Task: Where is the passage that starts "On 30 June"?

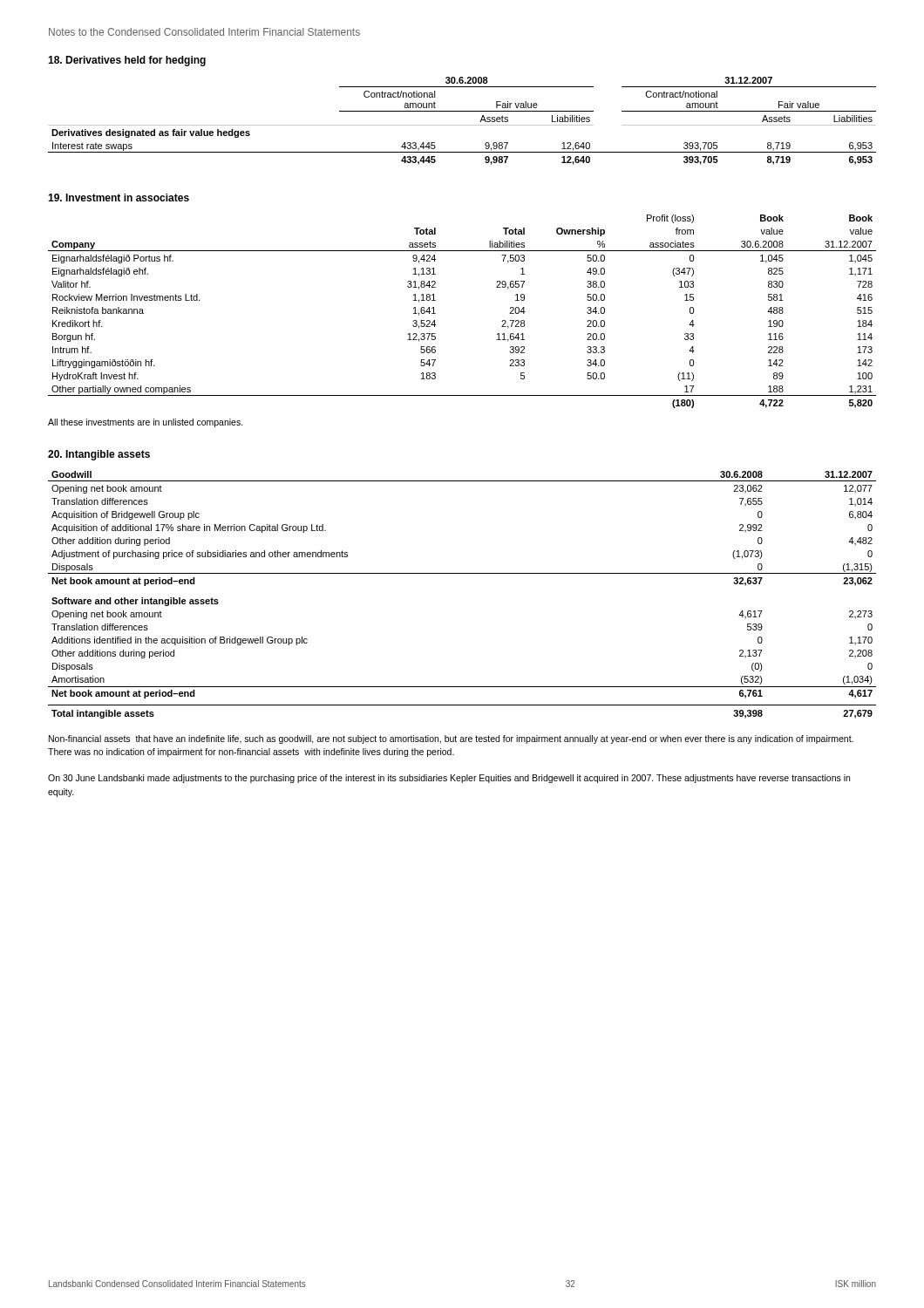Action: [x=449, y=785]
